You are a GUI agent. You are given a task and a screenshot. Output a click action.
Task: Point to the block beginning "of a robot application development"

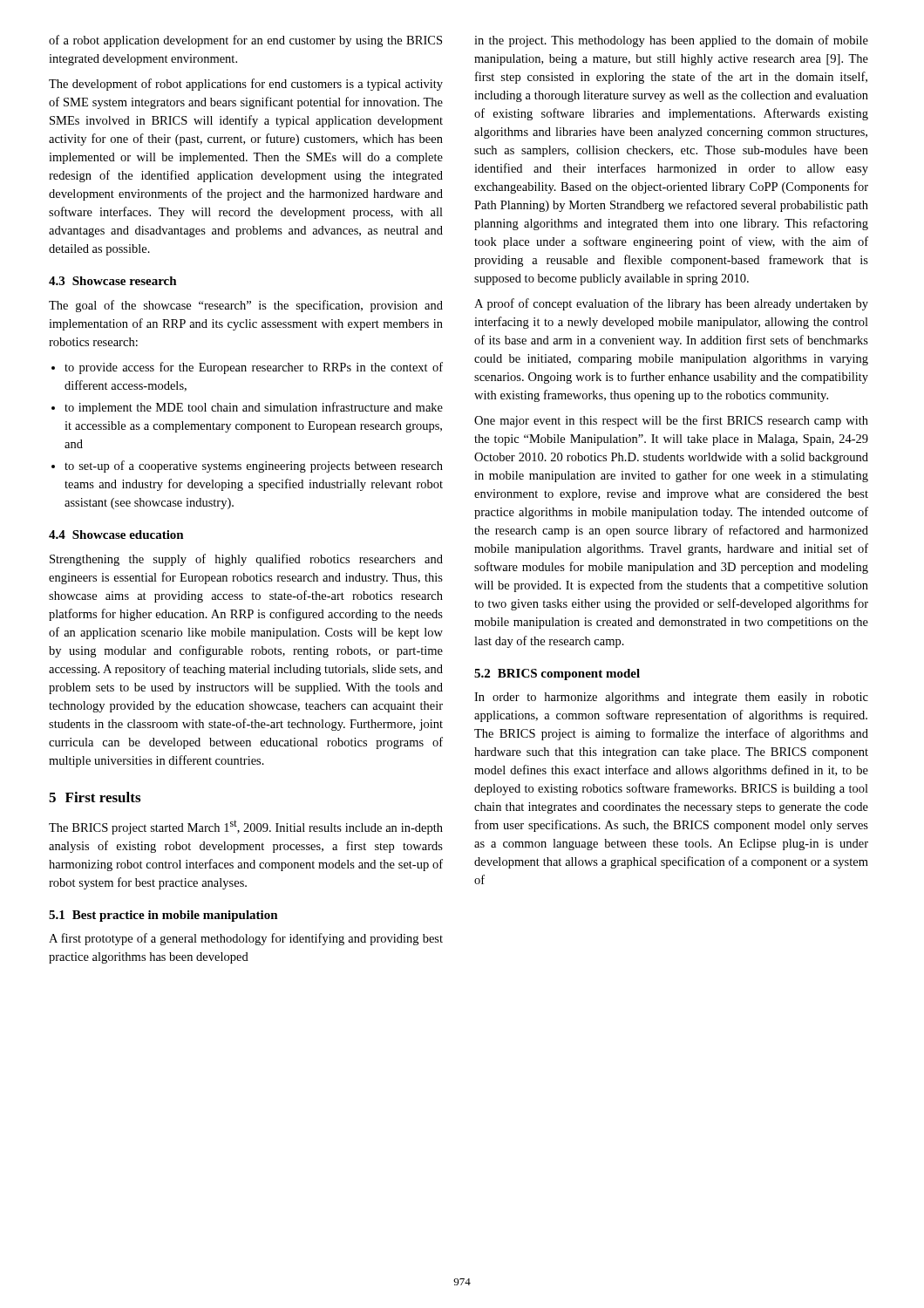pyautogui.click(x=246, y=49)
